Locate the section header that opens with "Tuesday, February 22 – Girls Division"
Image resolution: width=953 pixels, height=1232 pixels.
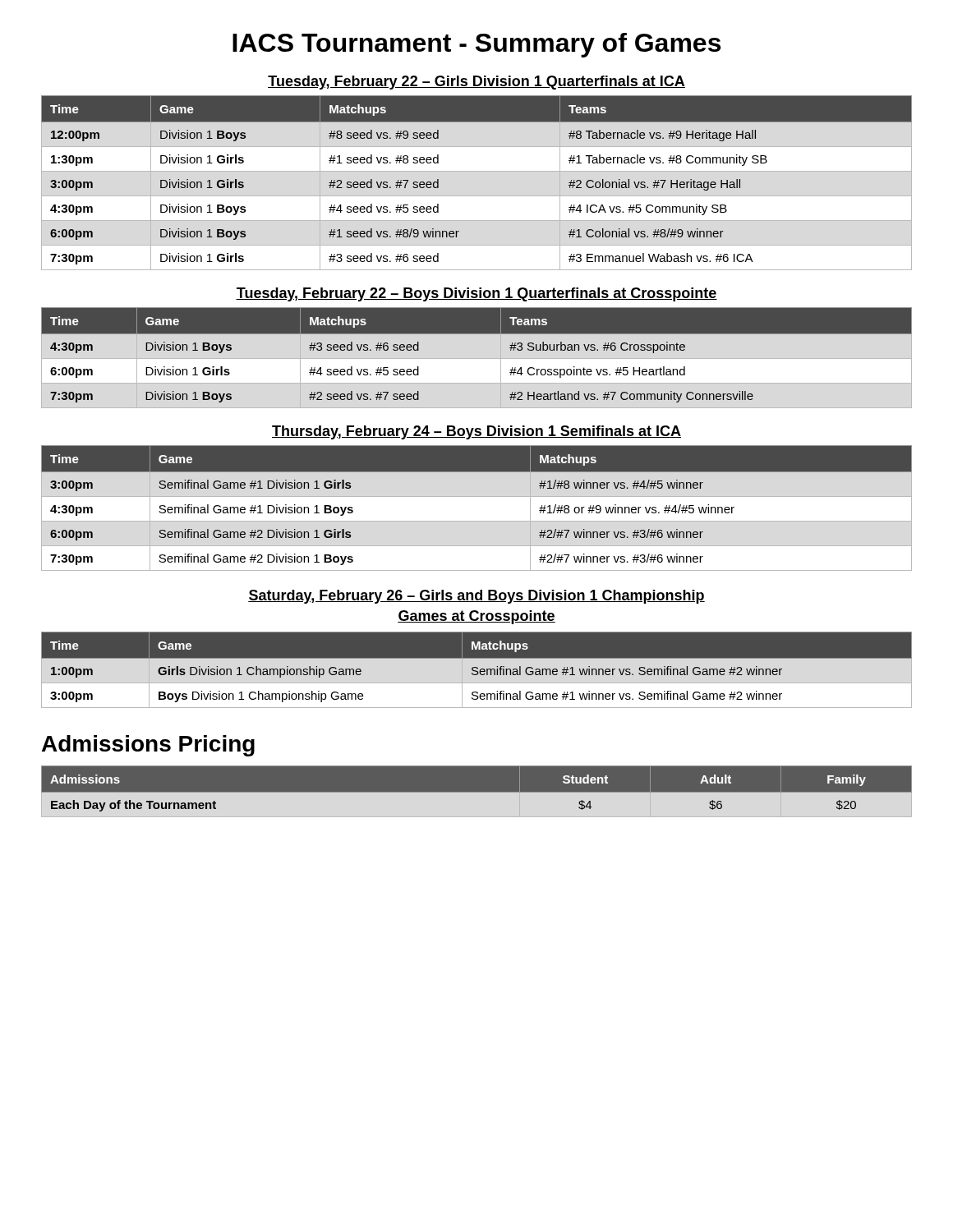[x=476, y=81]
